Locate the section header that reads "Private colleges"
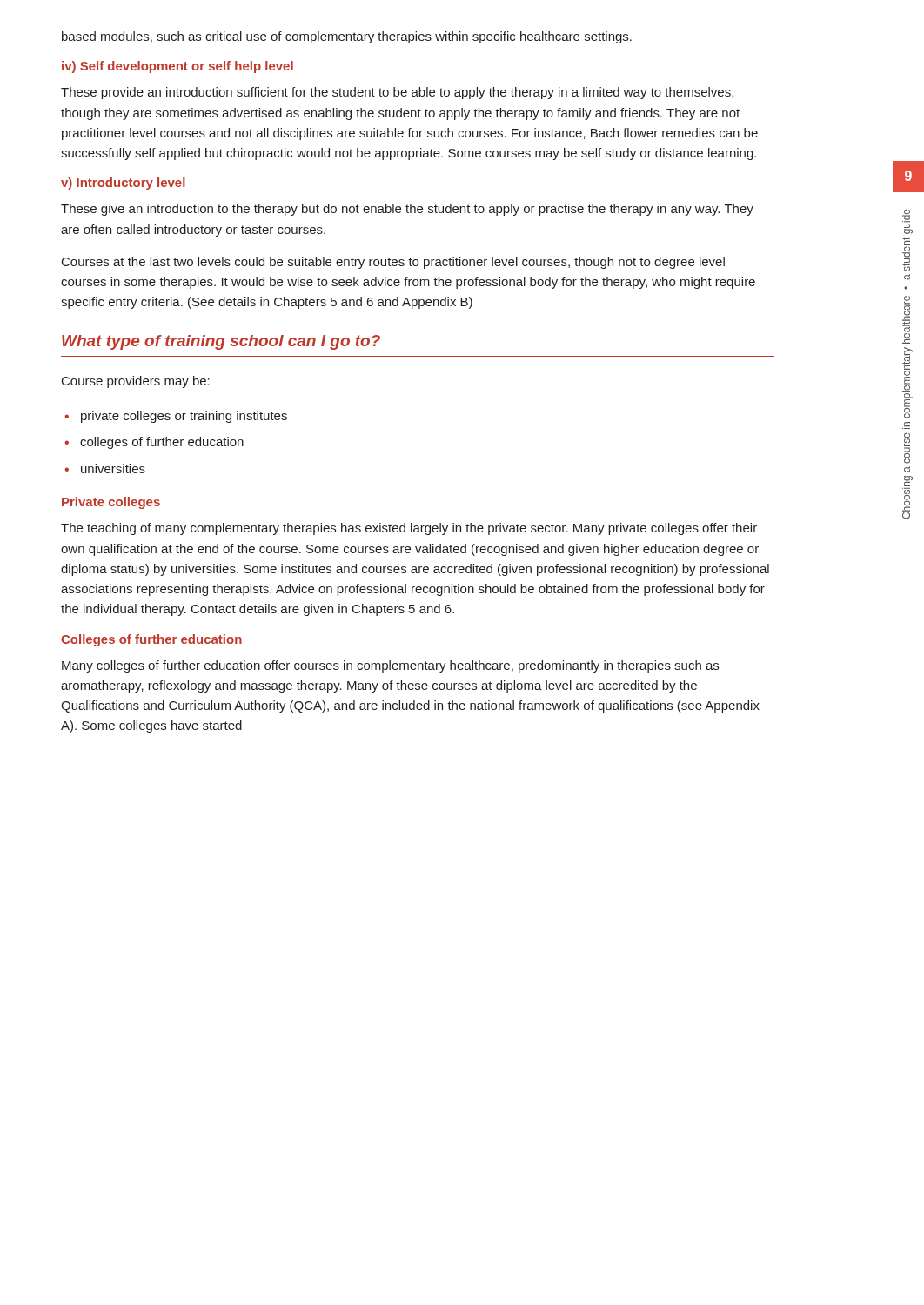This screenshot has width=924, height=1305. pyautogui.click(x=111, y=502)
